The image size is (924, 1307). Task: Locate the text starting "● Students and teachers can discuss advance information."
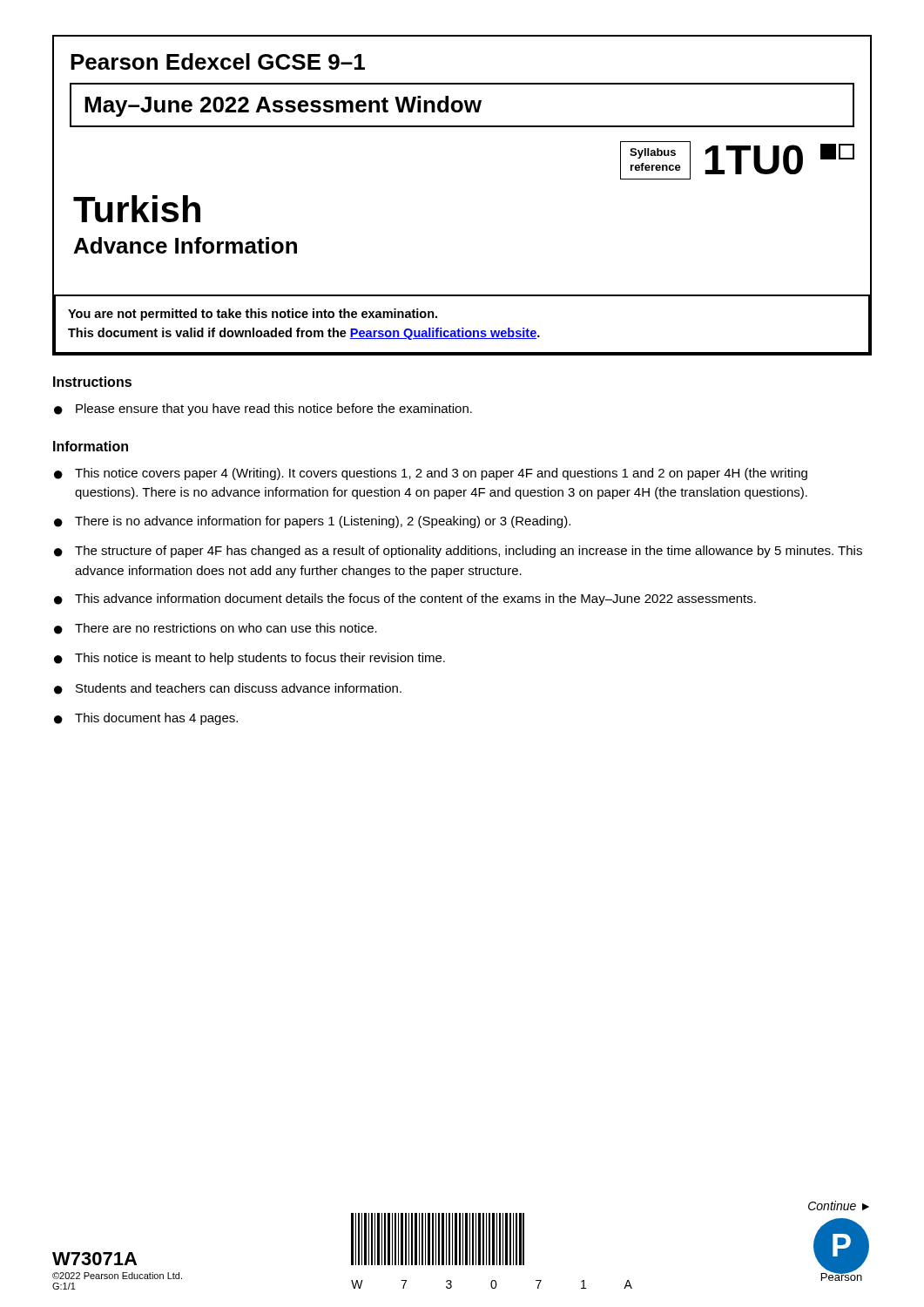[228, 689]
